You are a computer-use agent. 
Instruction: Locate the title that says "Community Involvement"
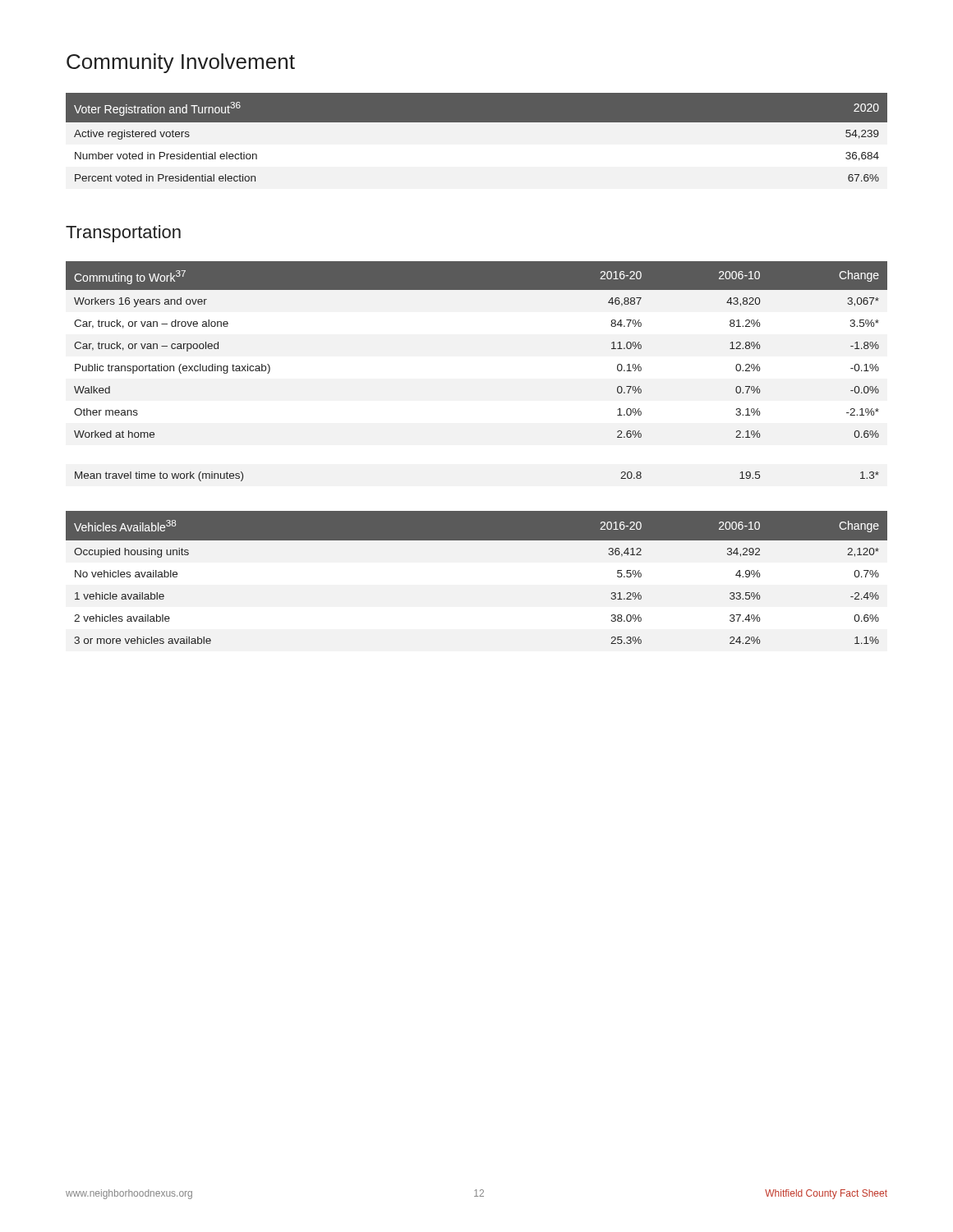click(x=180, y=62)
